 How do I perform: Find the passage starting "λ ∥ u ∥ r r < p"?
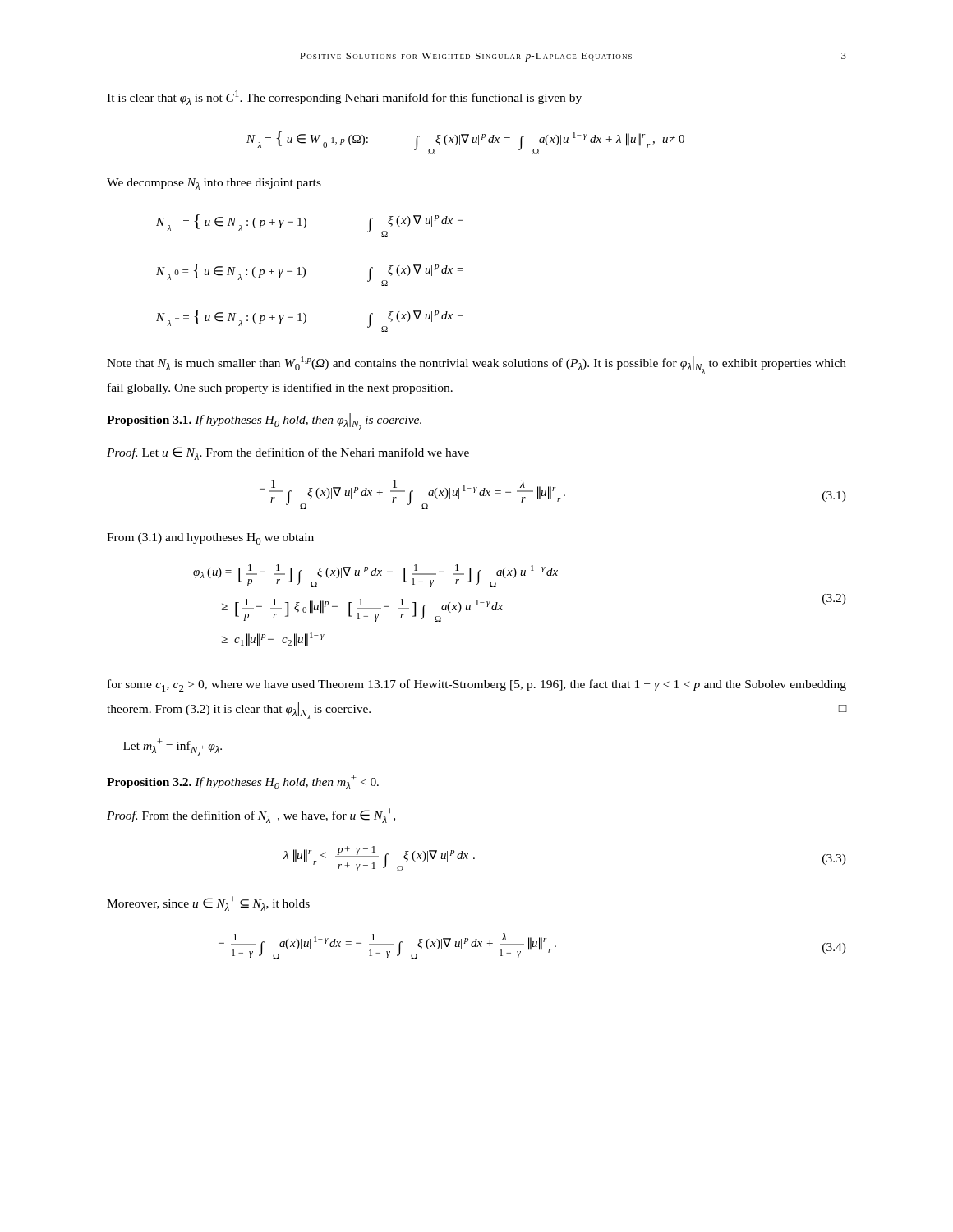(x=476, y=859)
